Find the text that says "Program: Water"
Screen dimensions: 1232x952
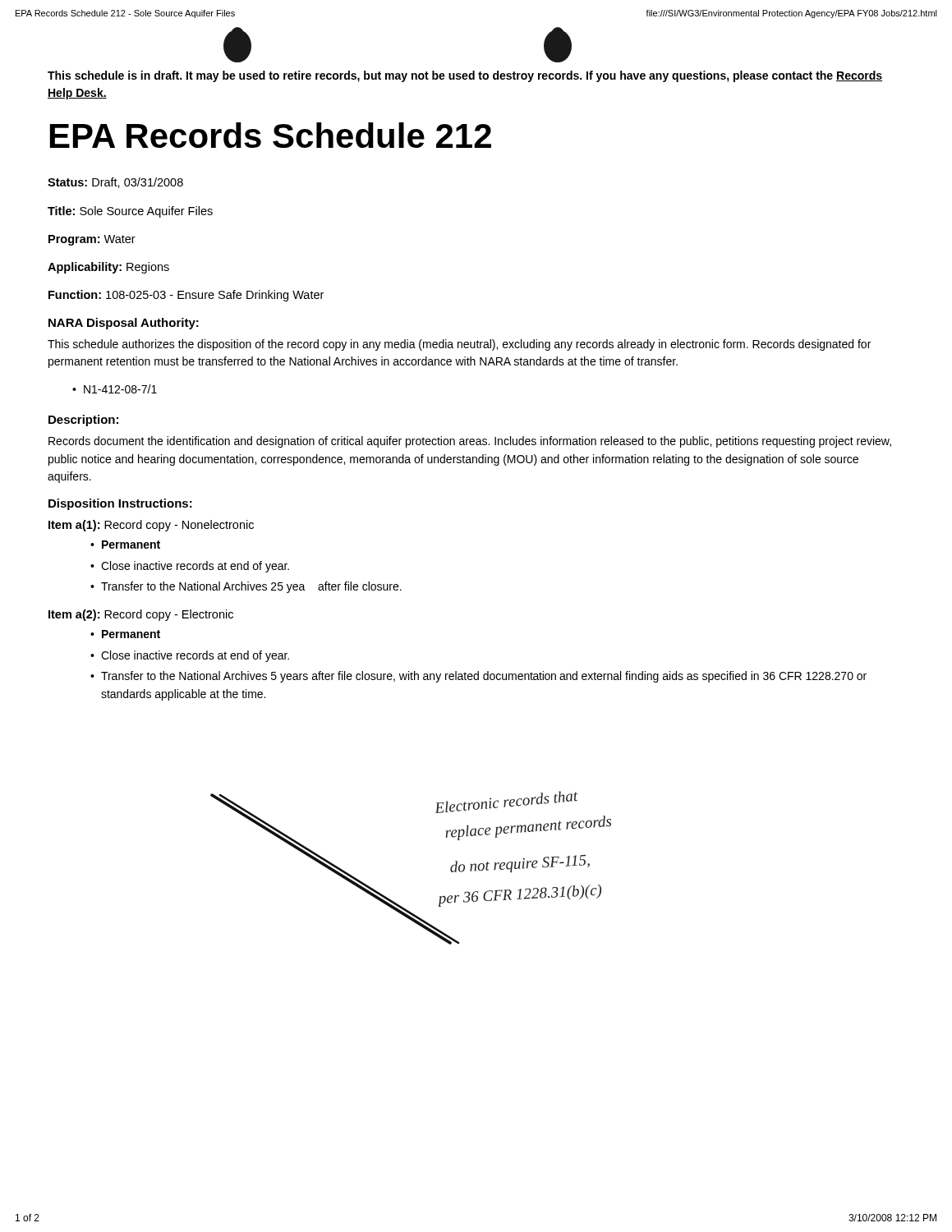[x=91, y=239]
